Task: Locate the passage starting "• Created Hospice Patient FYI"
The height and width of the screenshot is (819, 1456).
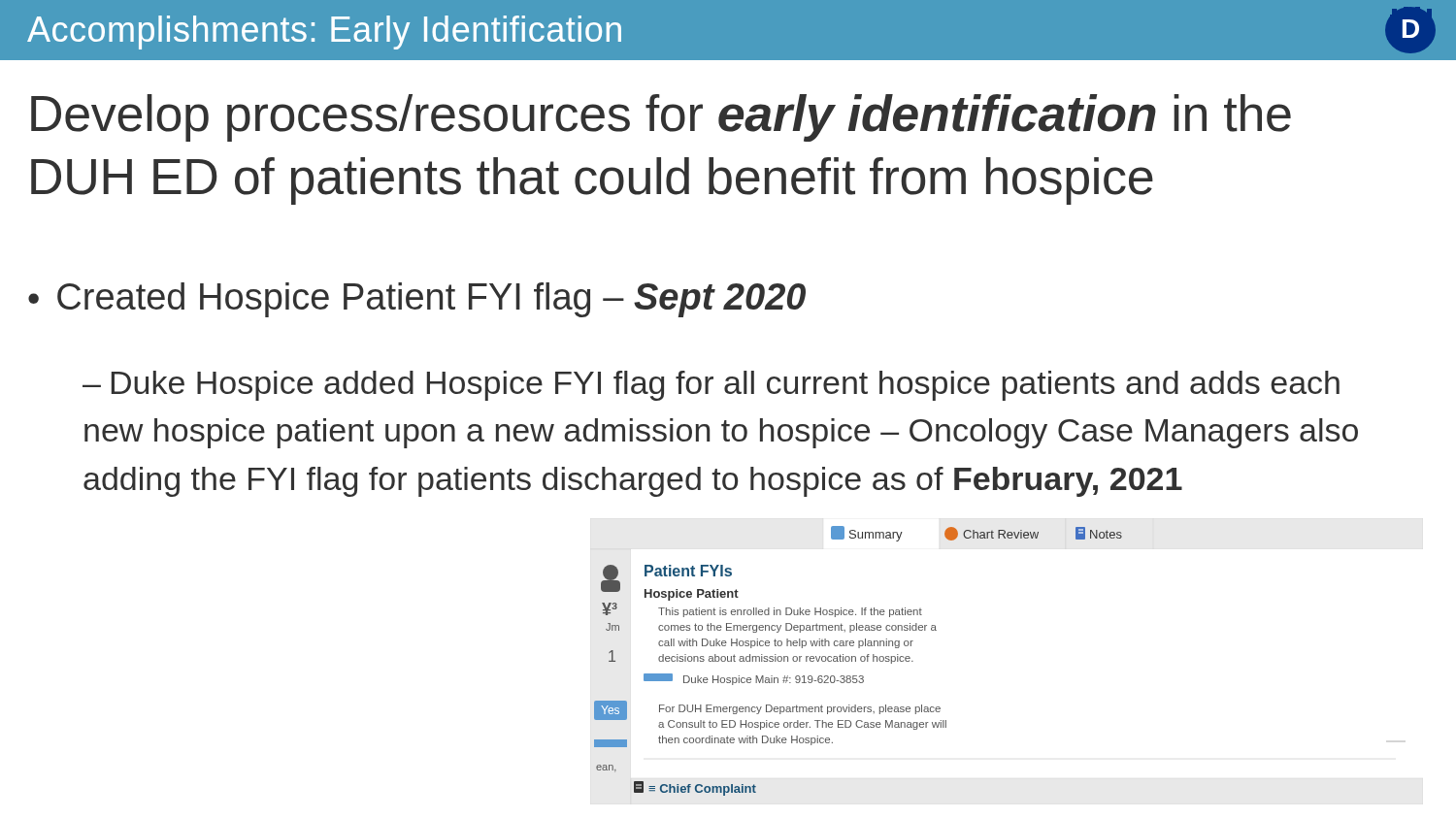Action: click(x=417, y=299)
